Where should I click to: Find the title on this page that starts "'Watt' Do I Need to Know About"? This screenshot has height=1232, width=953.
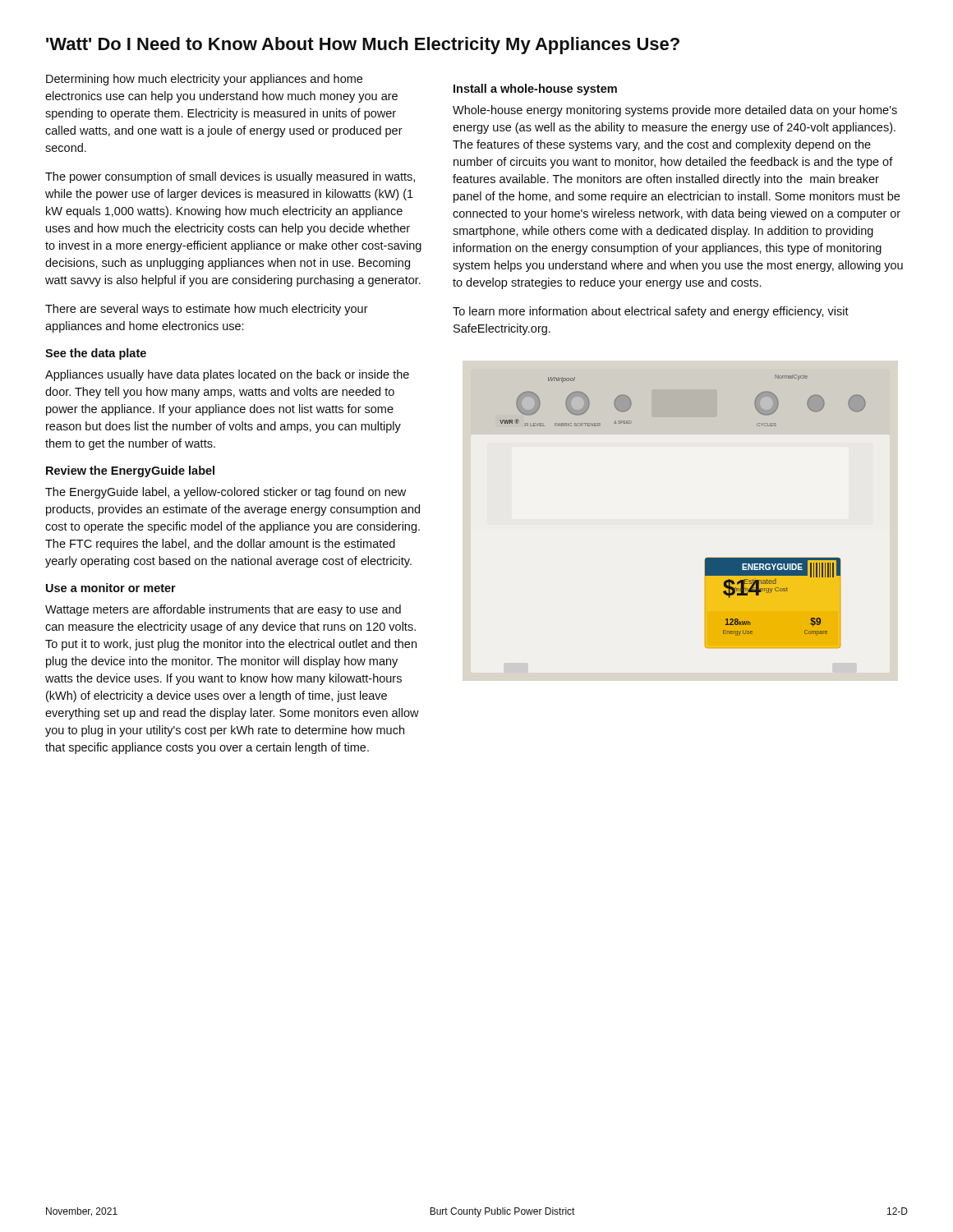[x=476, y=44]
